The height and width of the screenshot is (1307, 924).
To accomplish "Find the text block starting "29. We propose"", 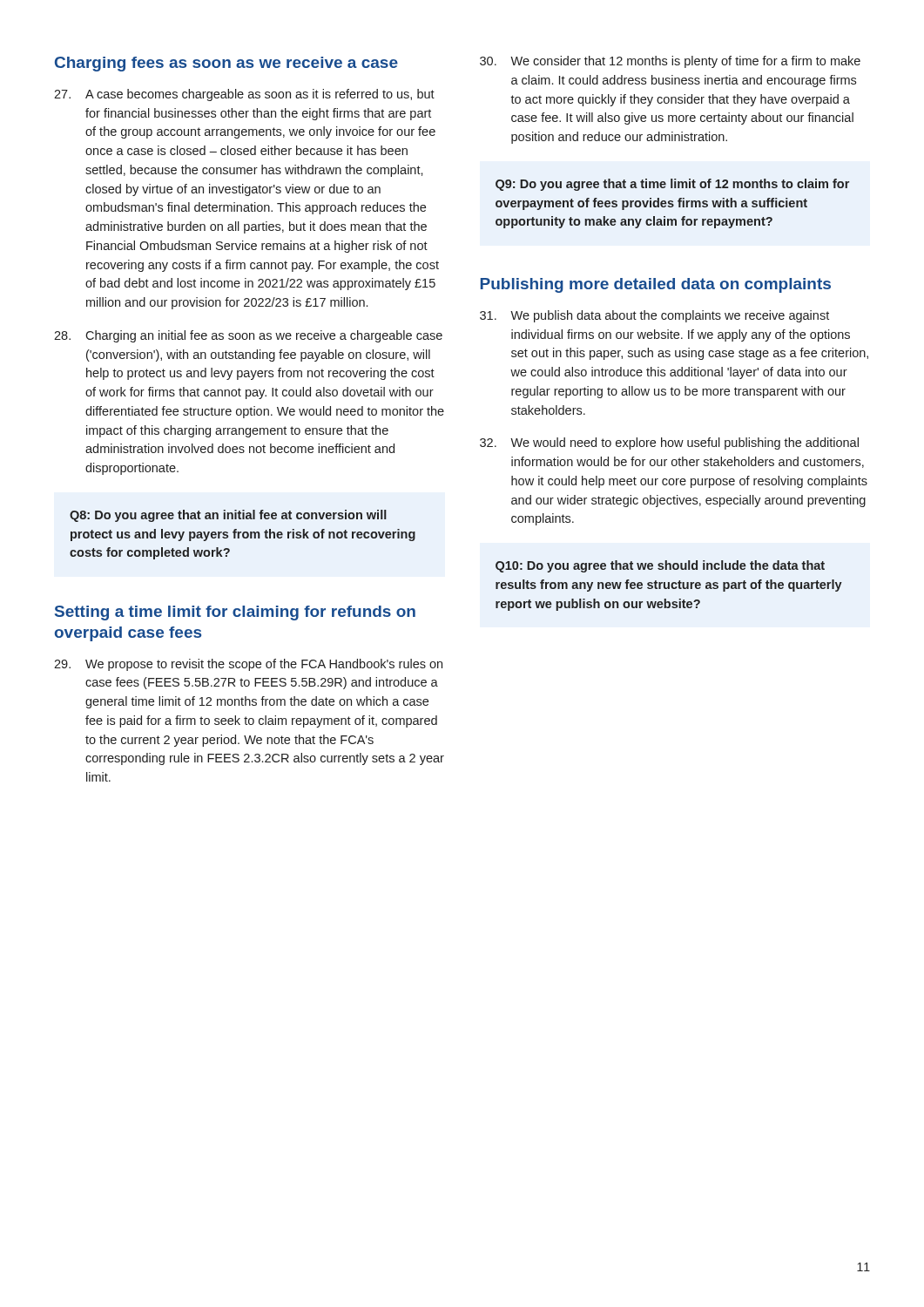I will click(x=249, y=721).
